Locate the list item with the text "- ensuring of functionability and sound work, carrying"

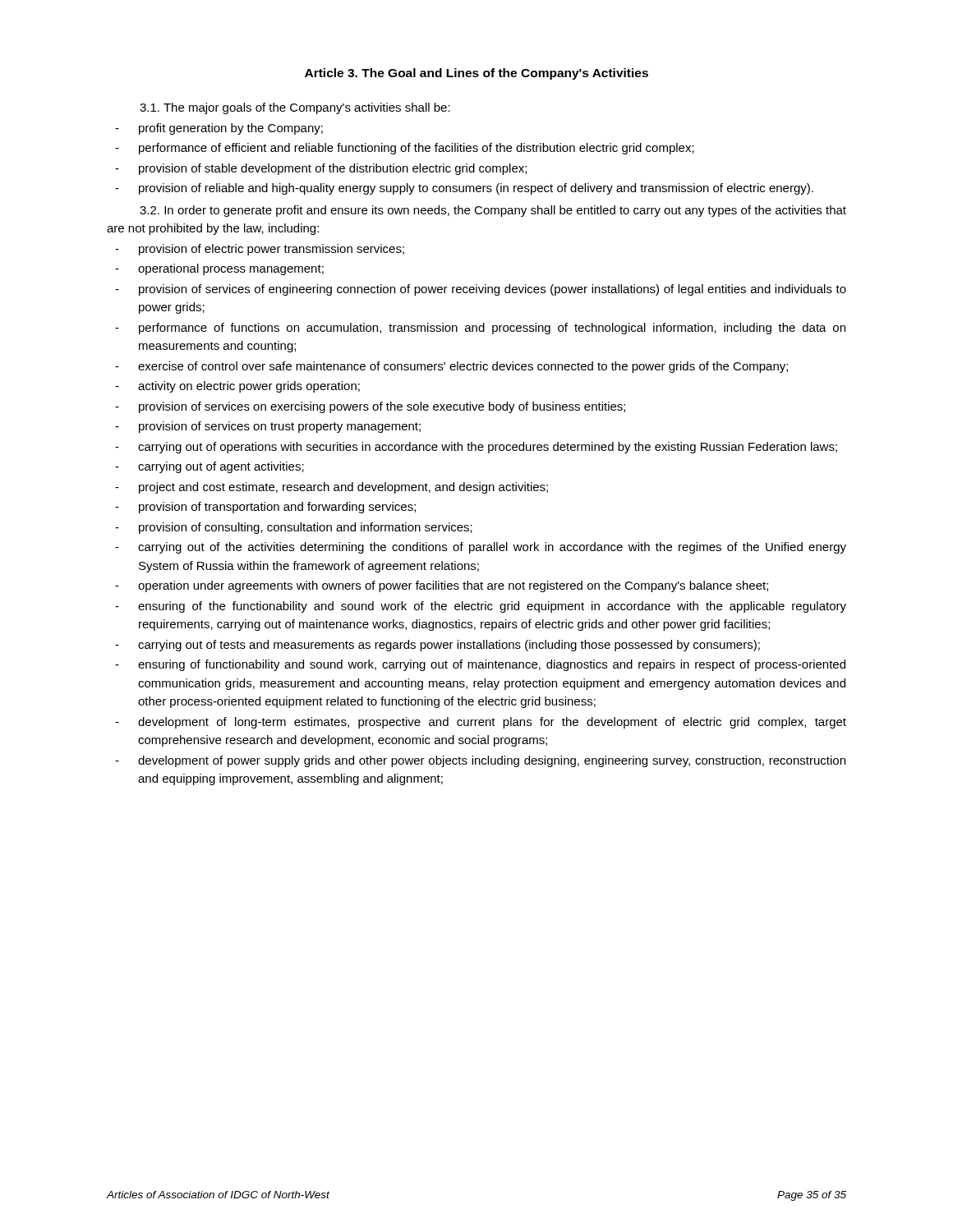coord(476,683)
